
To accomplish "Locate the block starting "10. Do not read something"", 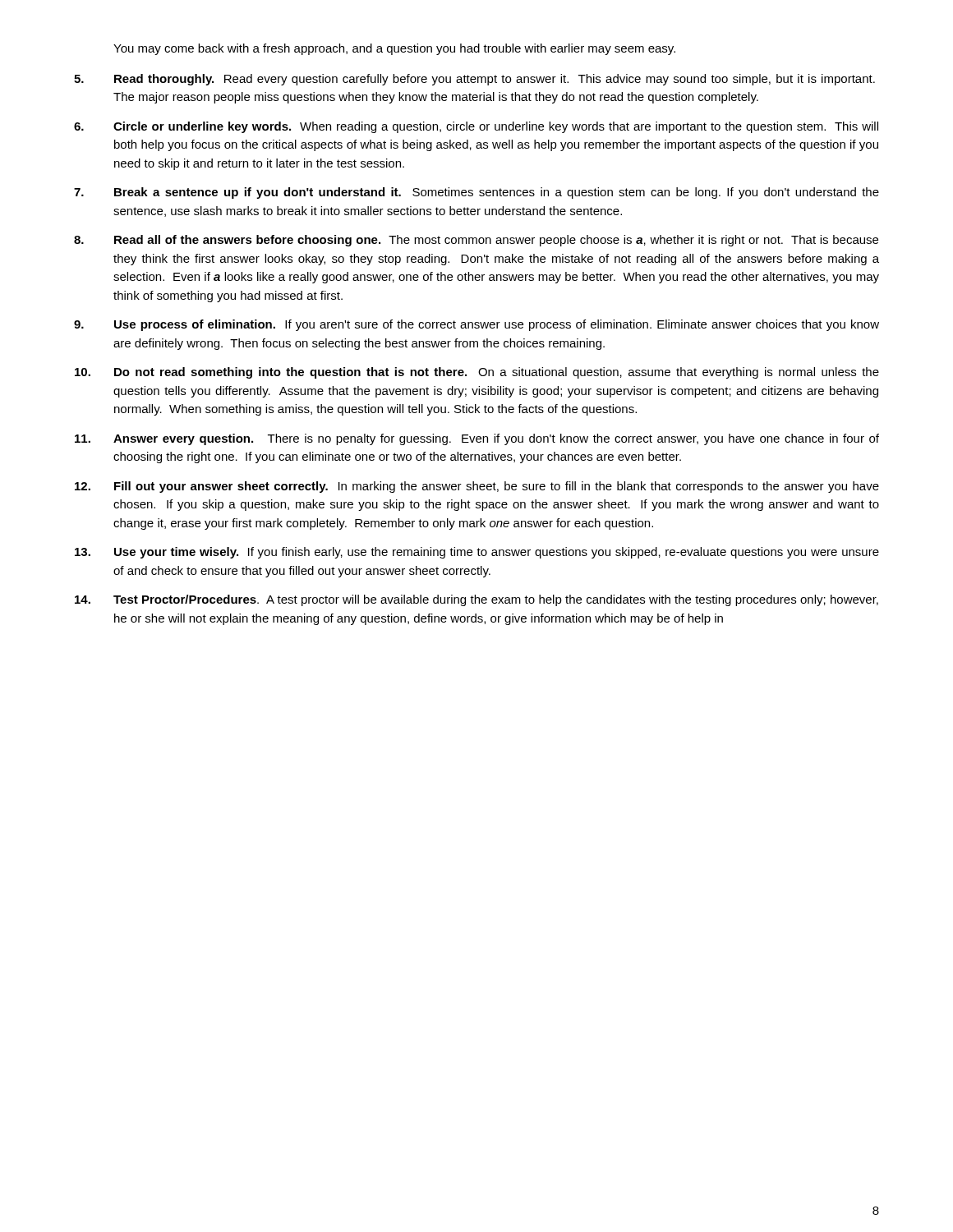I will click(476, 391).
